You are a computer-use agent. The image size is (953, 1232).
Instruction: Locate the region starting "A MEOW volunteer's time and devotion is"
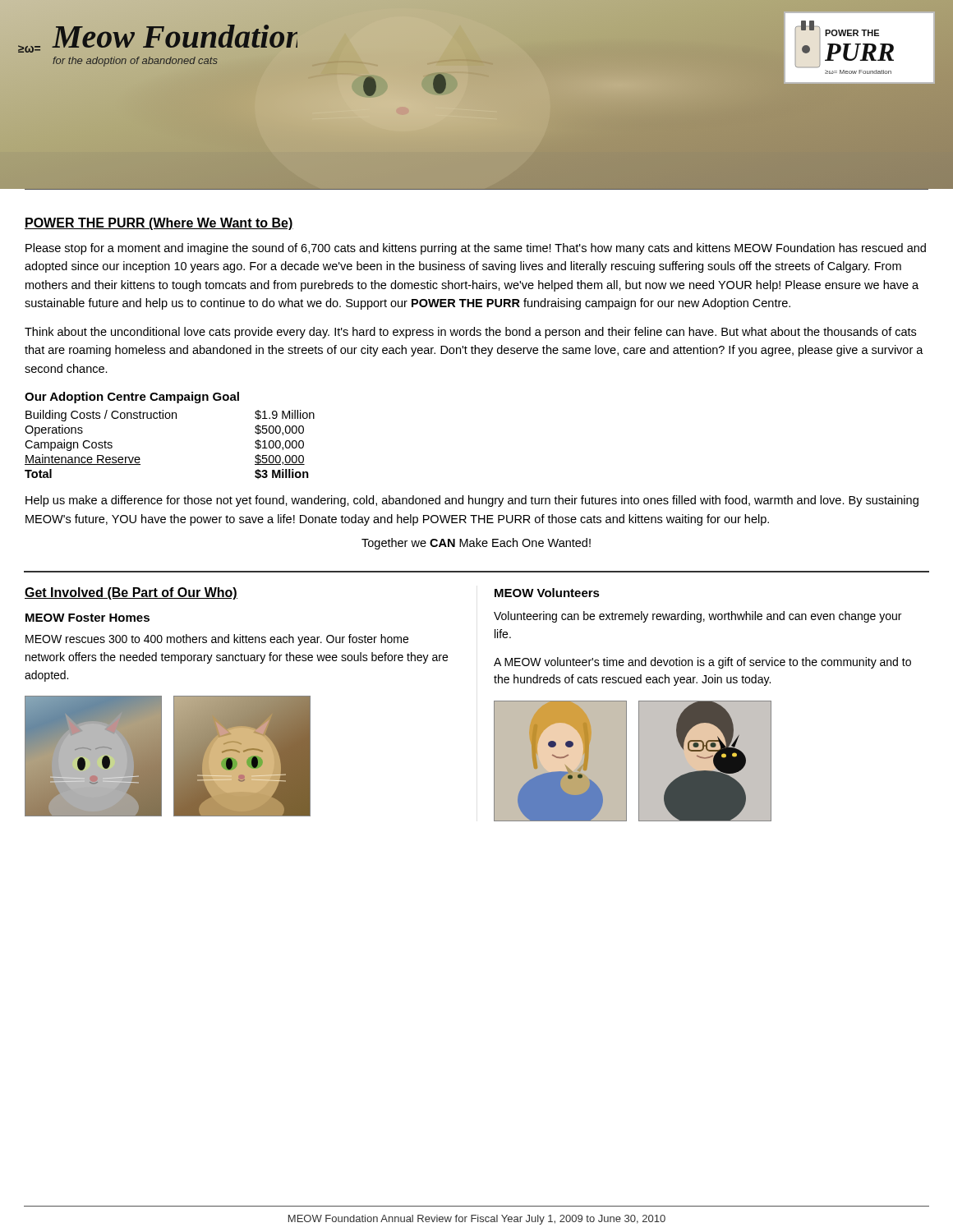703,671
